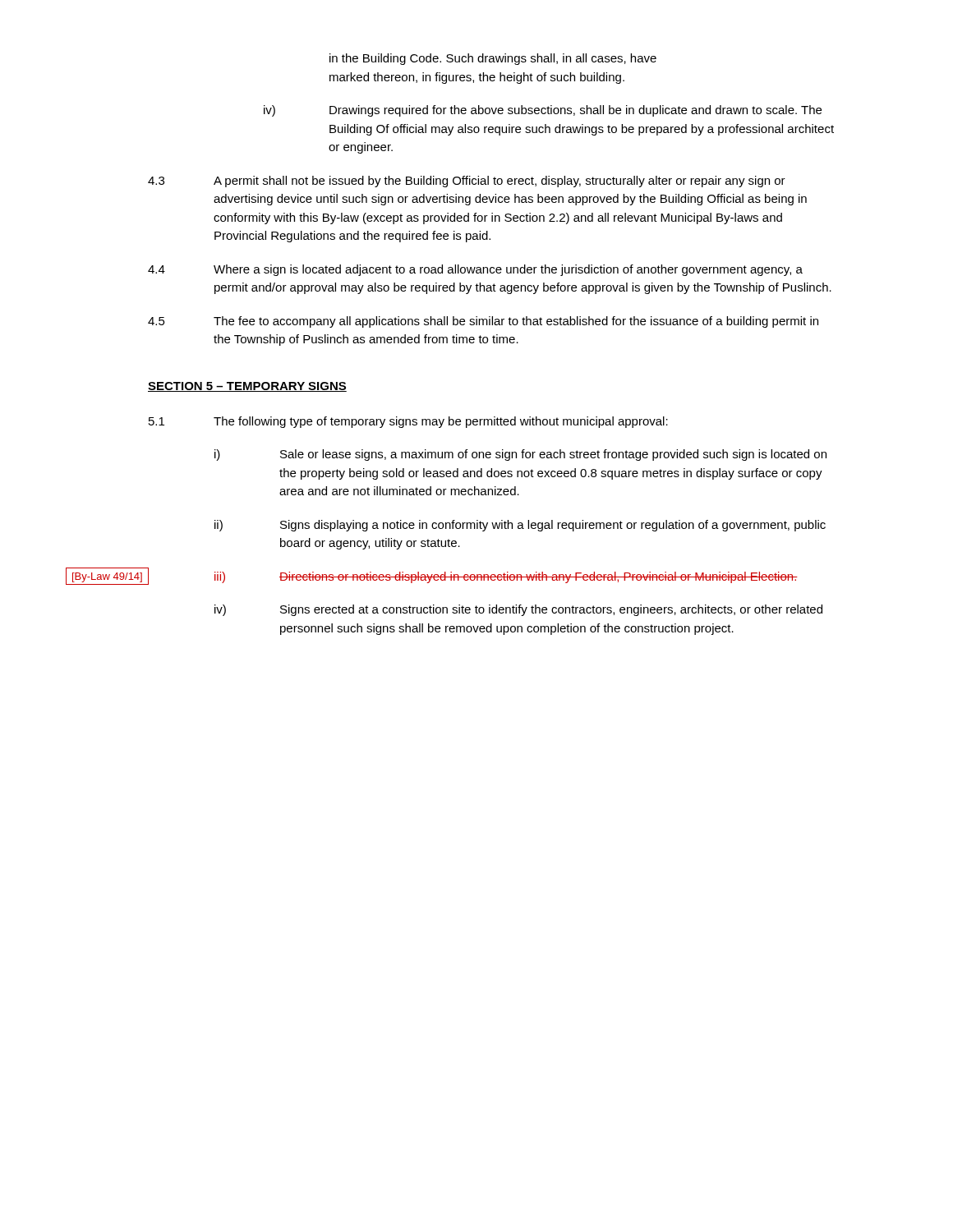The height and width of the screenshot is (1232, 953).
Task: Locate the list item that says "4.4 Where a sign"
Action: [x=493, y=278]
